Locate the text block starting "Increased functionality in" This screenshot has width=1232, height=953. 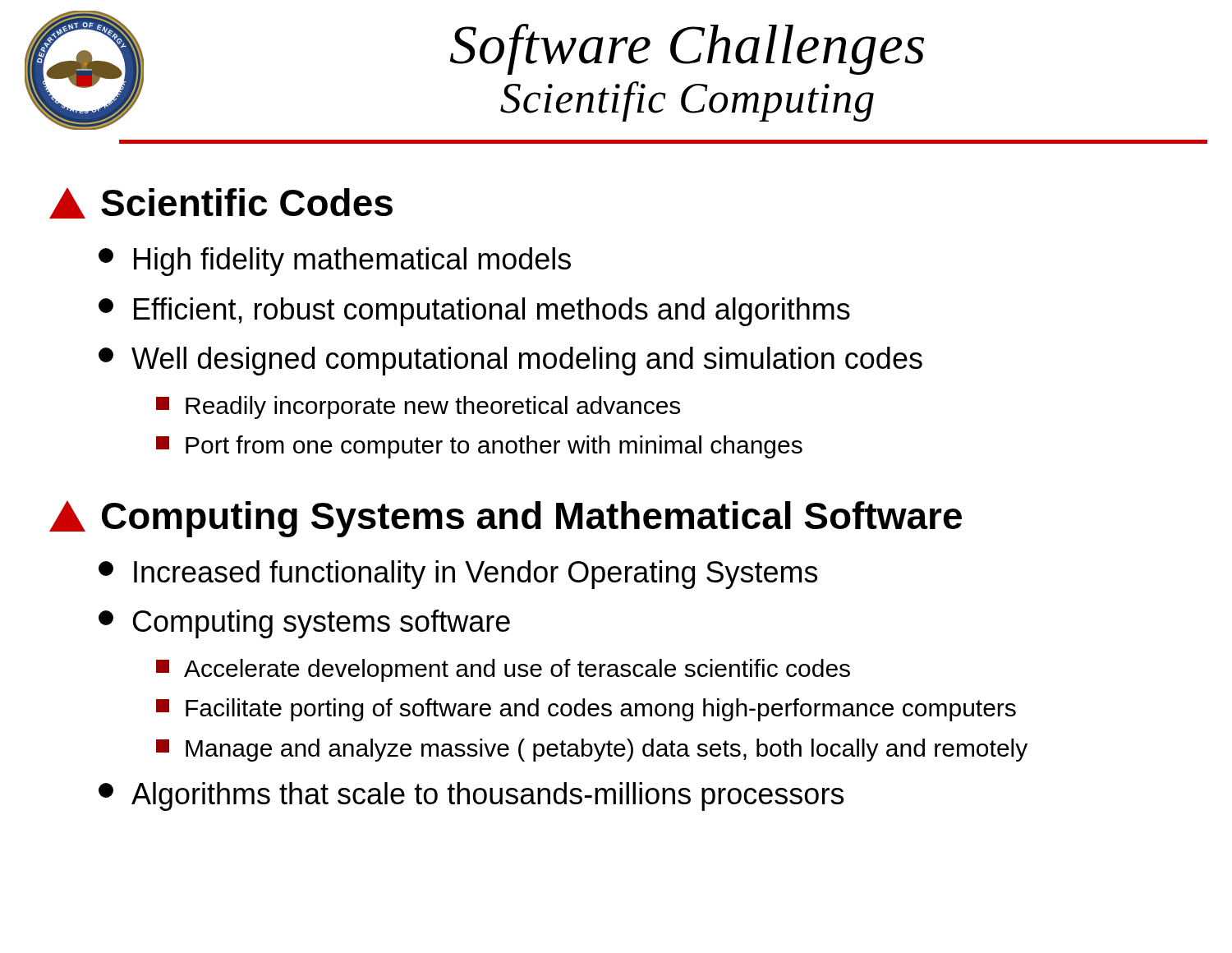point(458,573)
